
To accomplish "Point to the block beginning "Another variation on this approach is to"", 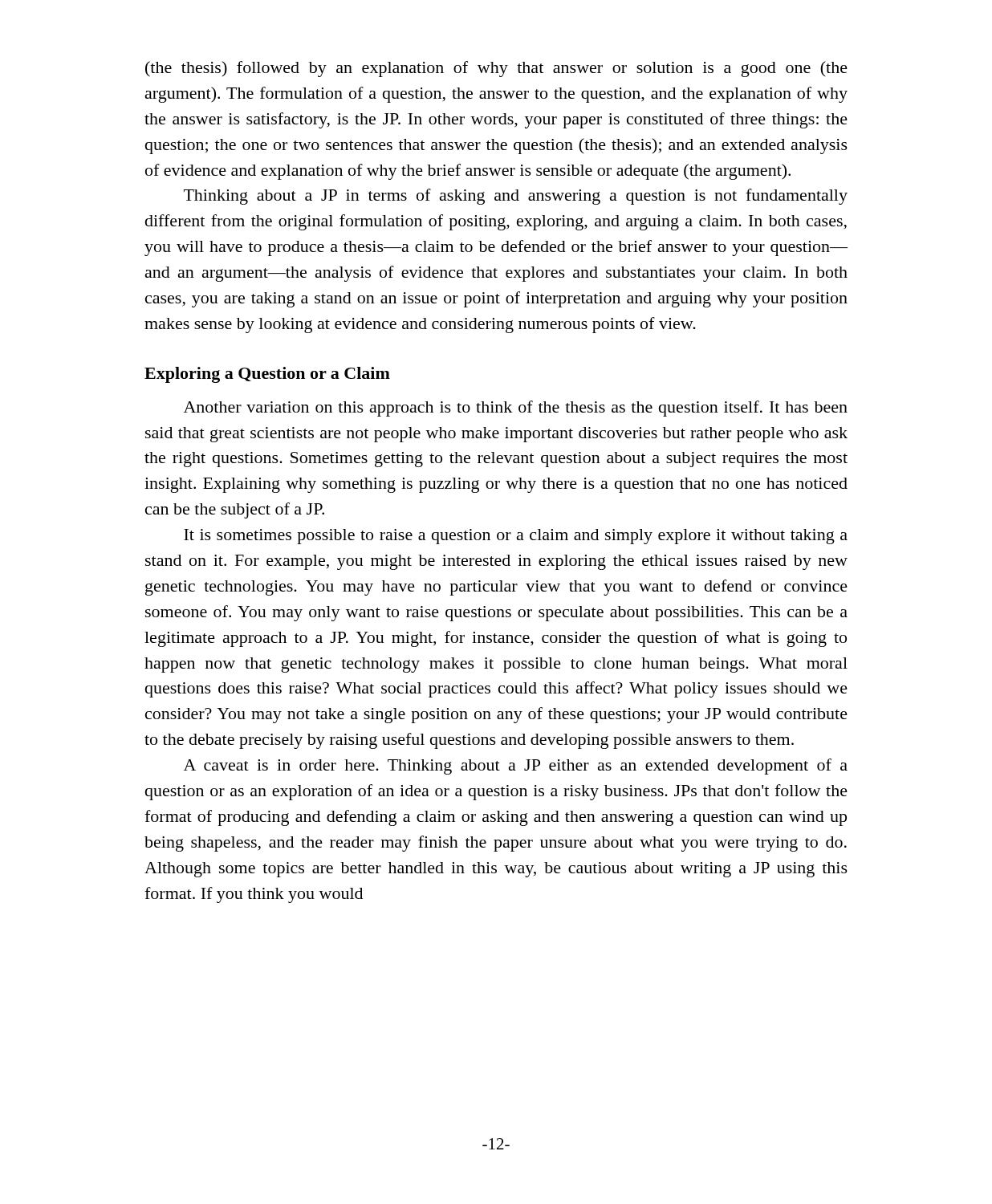I will point(496,458).
